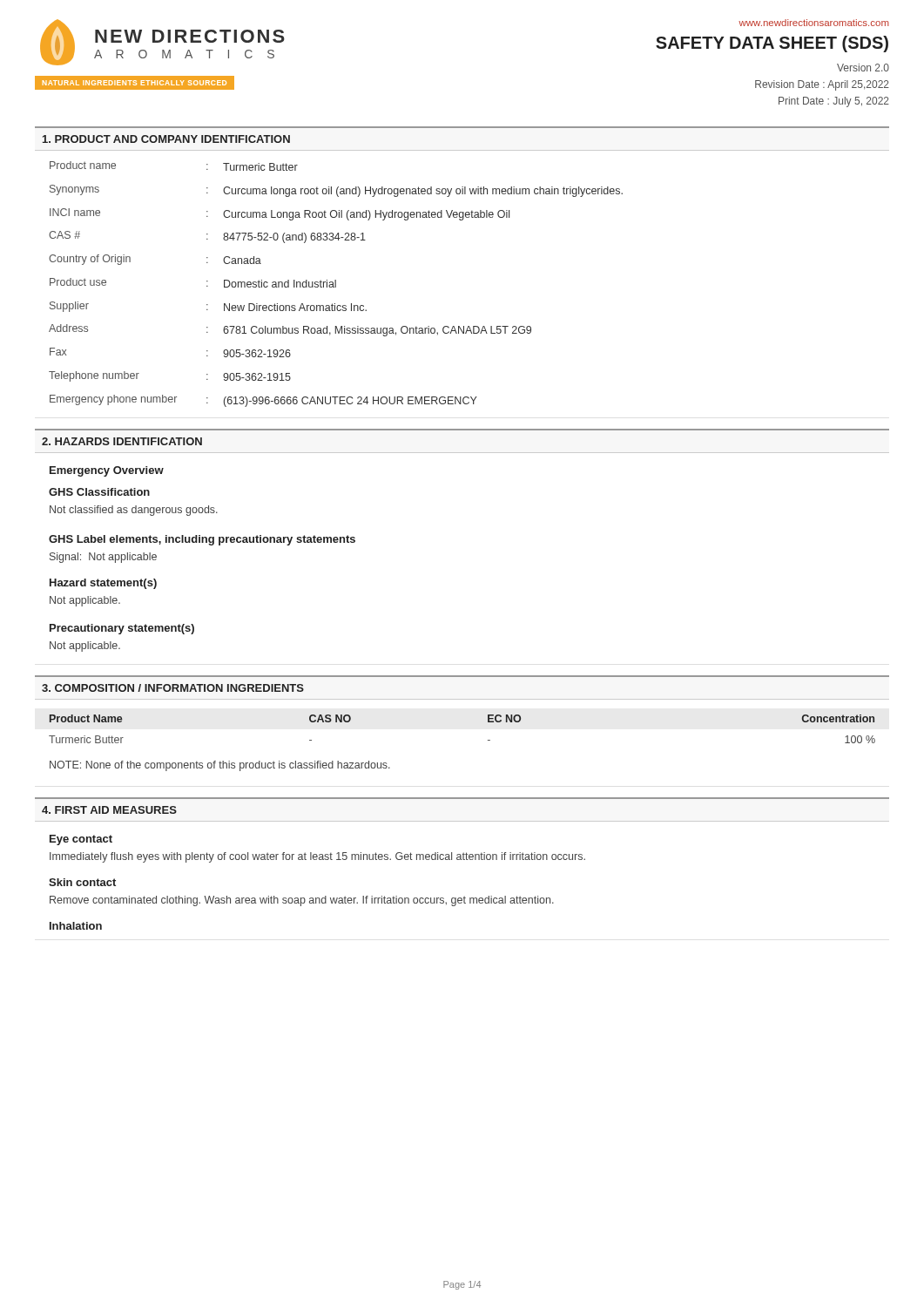Locate the text starting "Skin contact"
Image resolution: width=924 pixels, height=1307 pixels.
(x=82, y=882)
